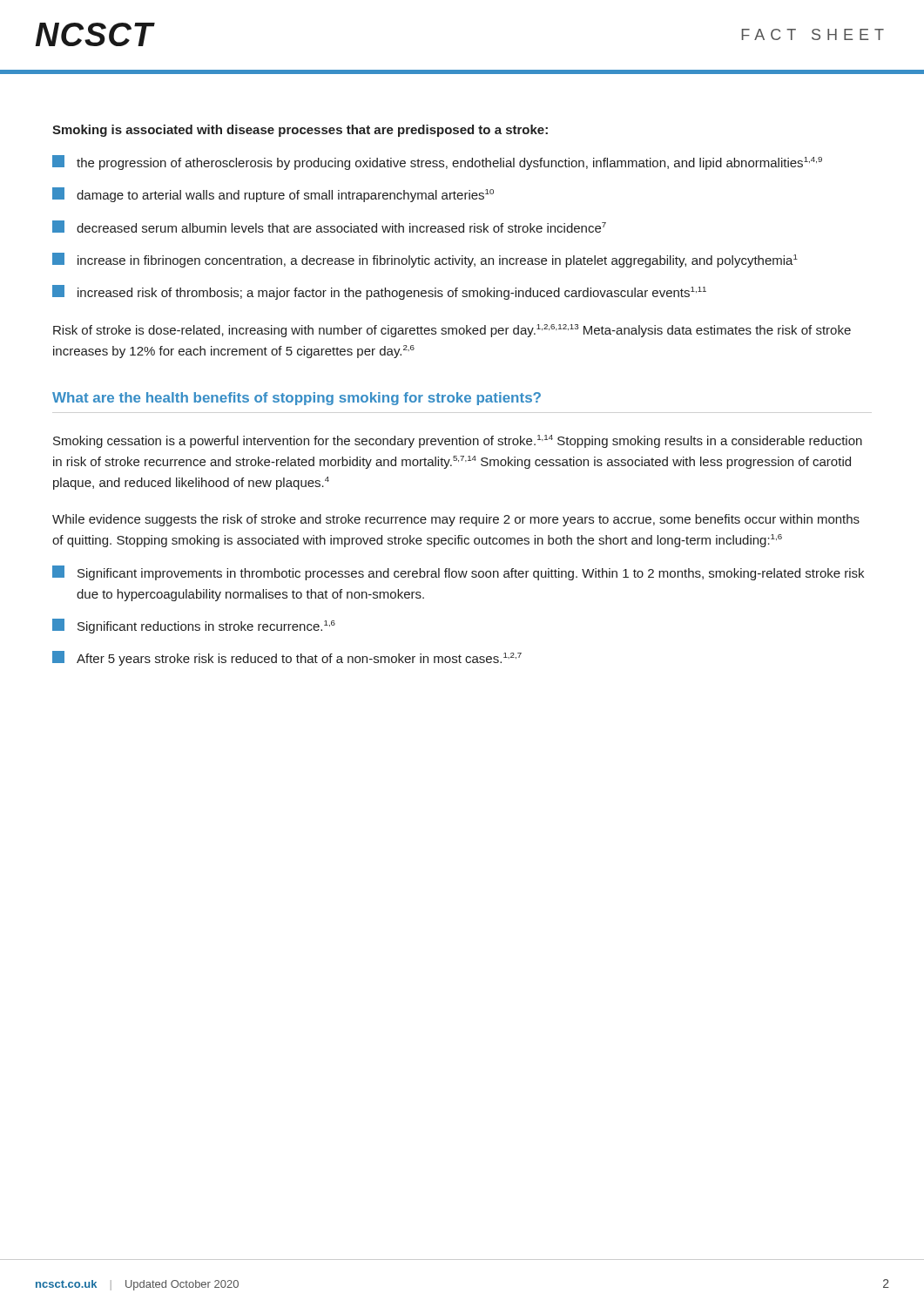Viewport: 924px width, 1307px height.
Task: Select the text block that reads "Smoking cessation is a"
Action: 457,461
